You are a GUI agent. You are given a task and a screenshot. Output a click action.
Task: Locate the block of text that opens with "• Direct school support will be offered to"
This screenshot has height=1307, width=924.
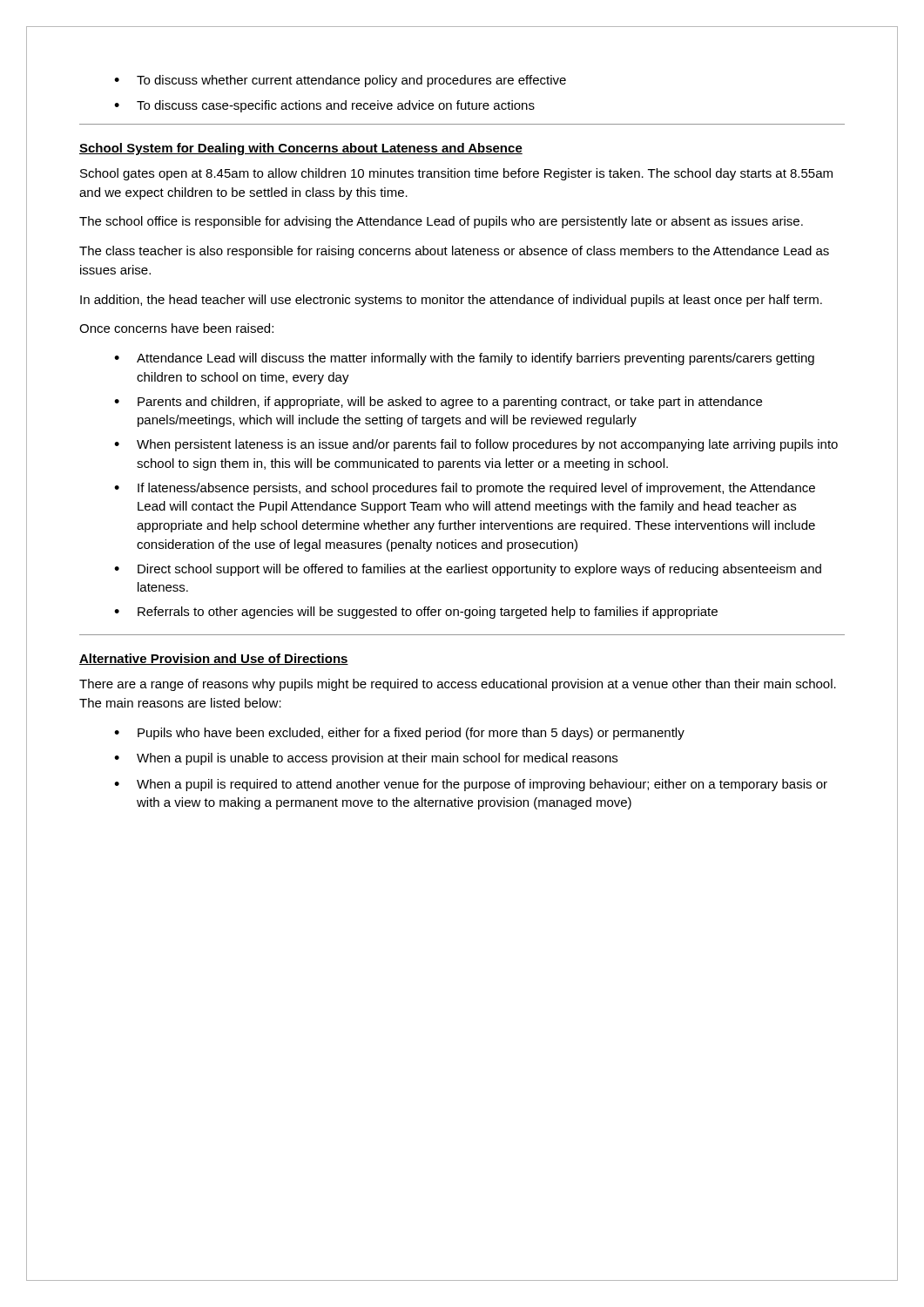[x=479, y=578]
